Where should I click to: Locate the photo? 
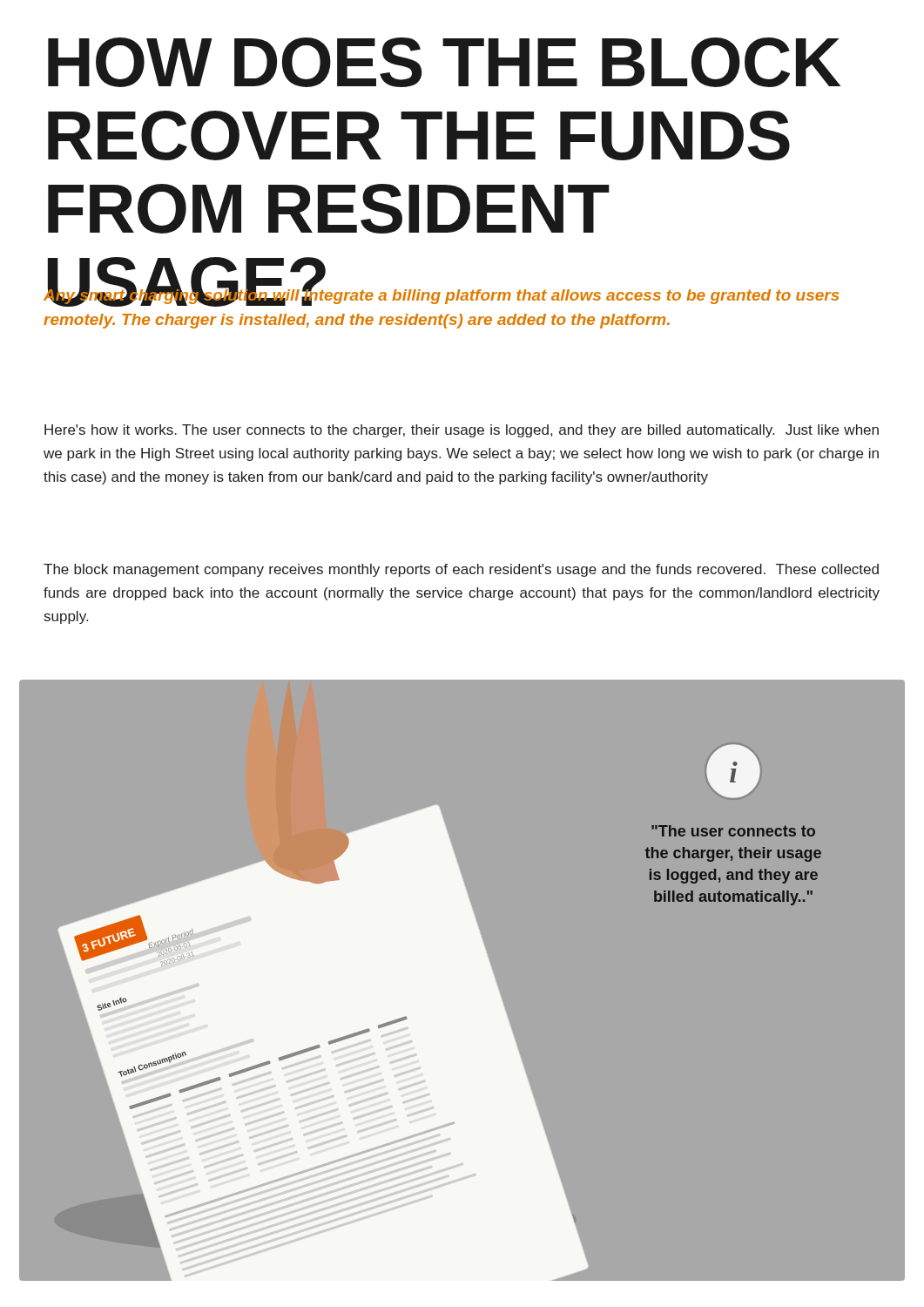462,980
